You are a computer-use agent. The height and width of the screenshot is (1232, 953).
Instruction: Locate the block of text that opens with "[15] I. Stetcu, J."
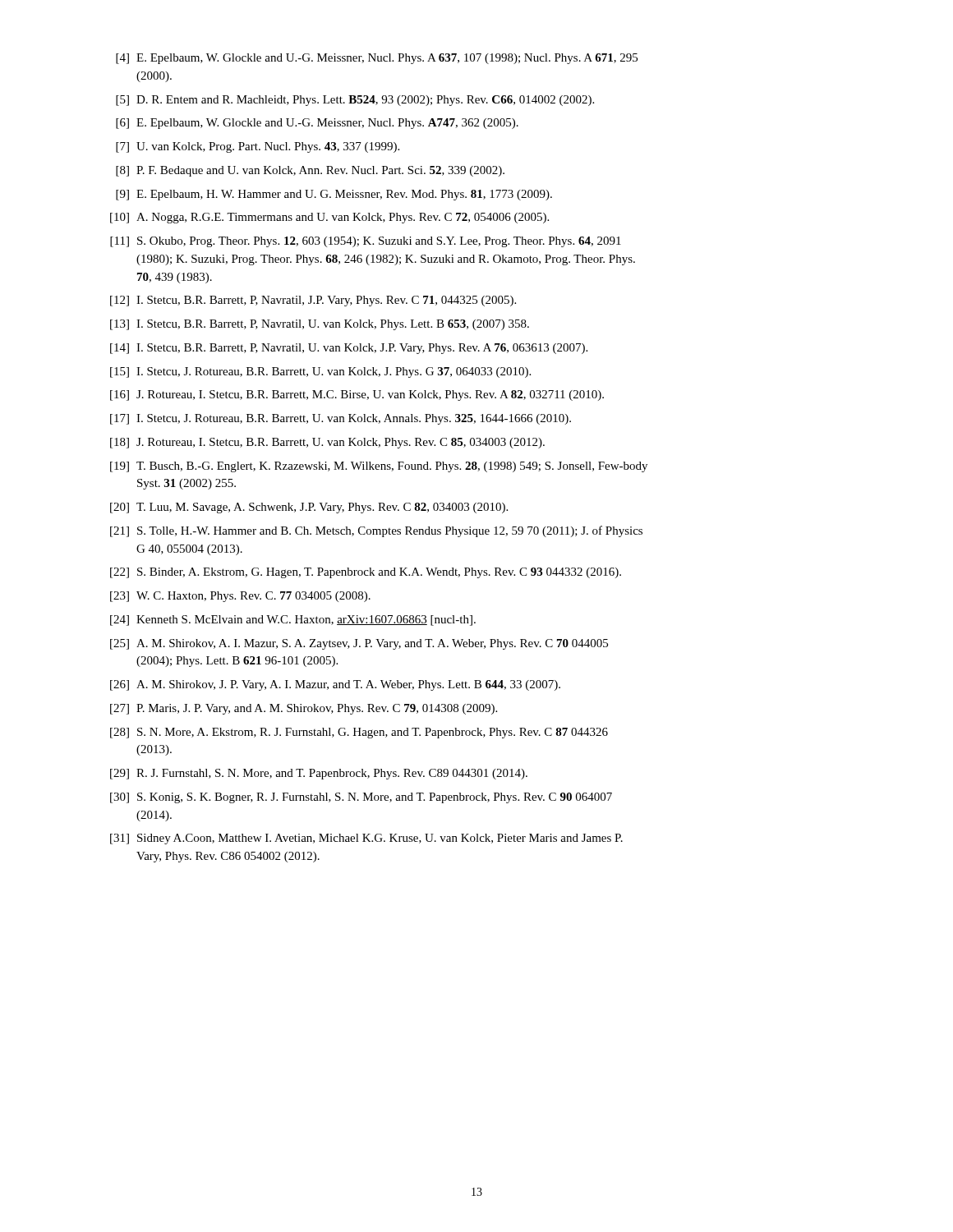tap(476, 372)
